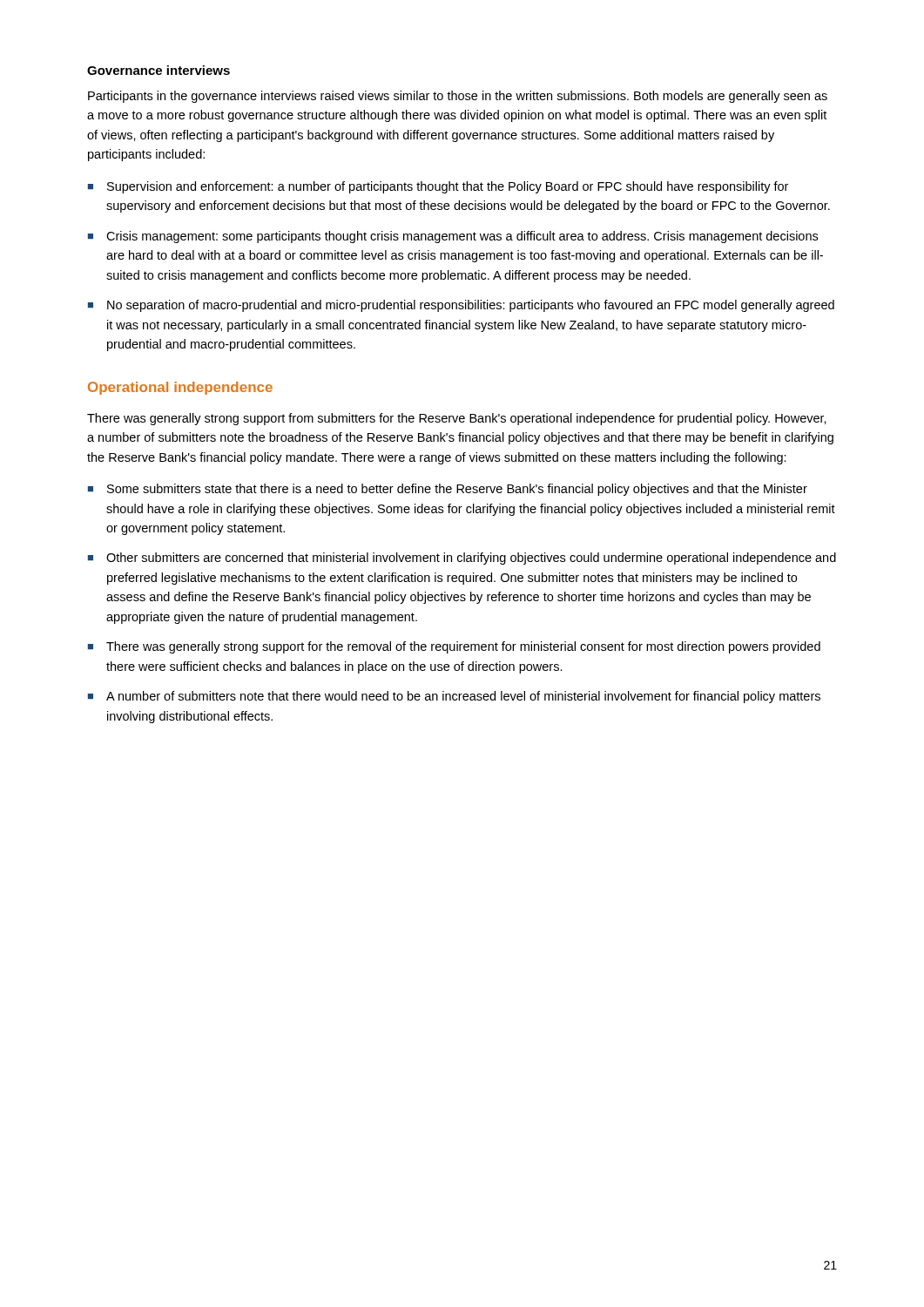This screenshot has height=1307, width=924.
Task: Navigate to the region starting "Participants in the governance interviews raised views"
Action: pos(457,125)
